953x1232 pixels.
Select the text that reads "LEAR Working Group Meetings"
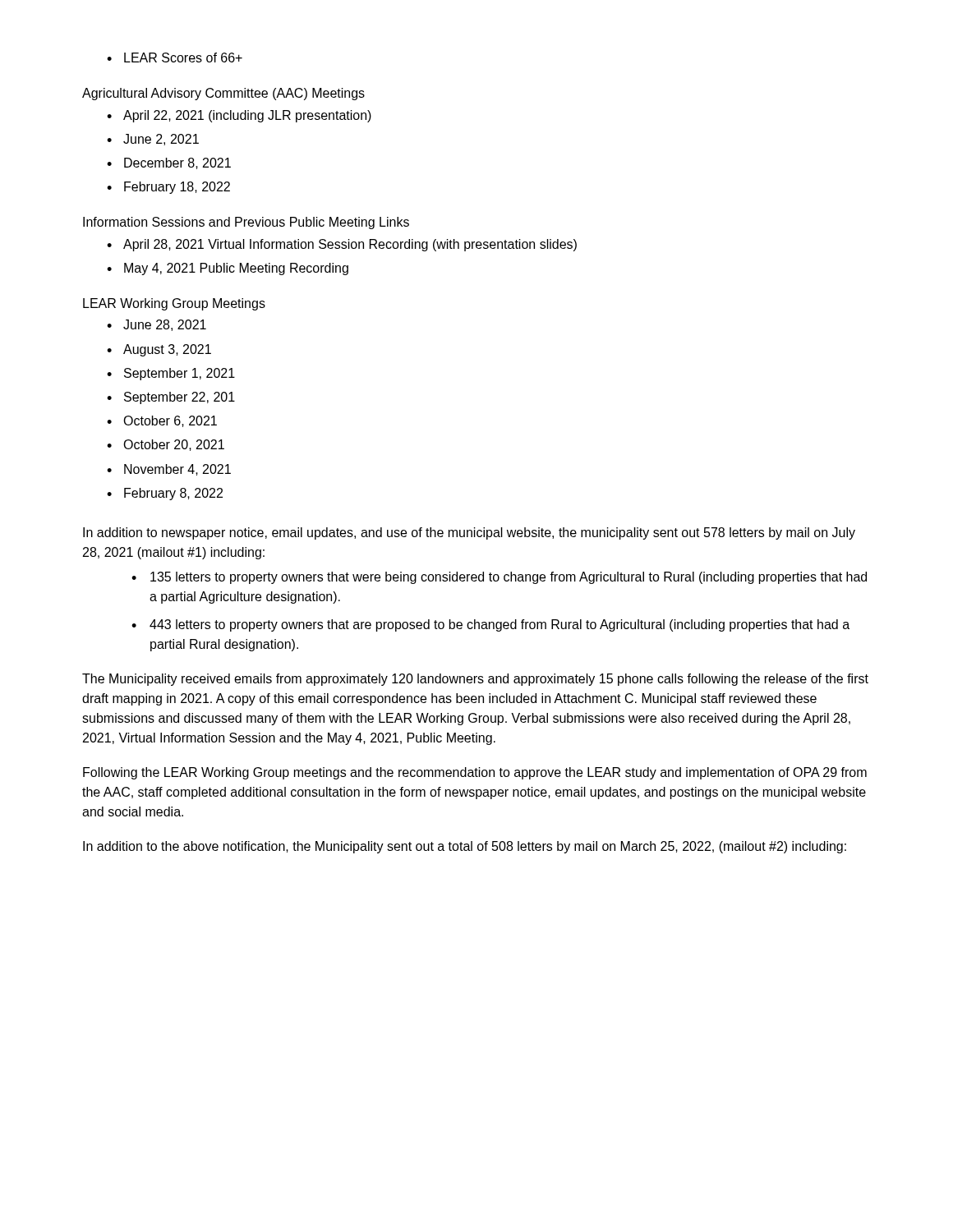[174, 304]
